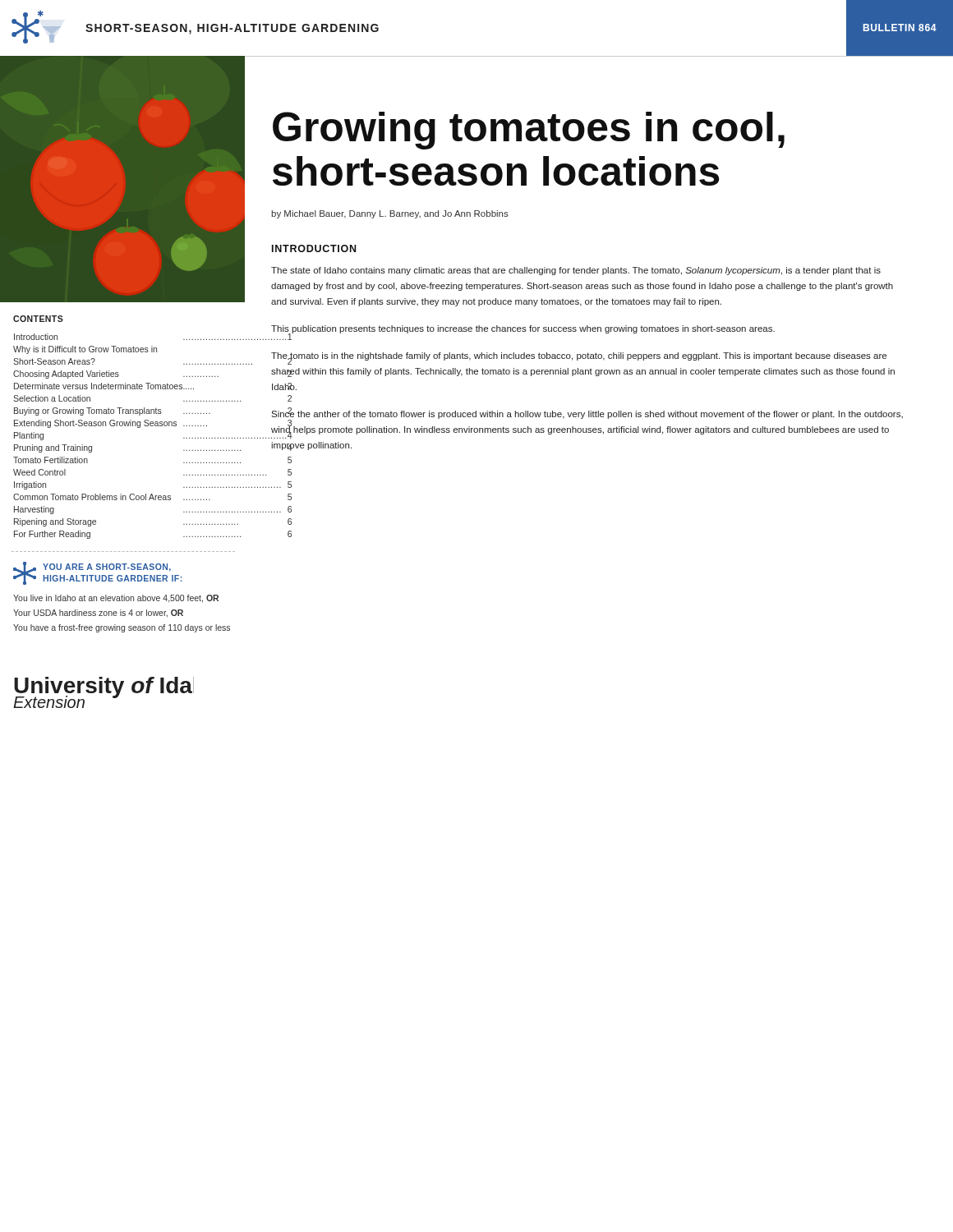This screenshot has height=1232, width=953.
Task: Locate the region starting "The state of Idaho contains"
Action: click(582, 286)
